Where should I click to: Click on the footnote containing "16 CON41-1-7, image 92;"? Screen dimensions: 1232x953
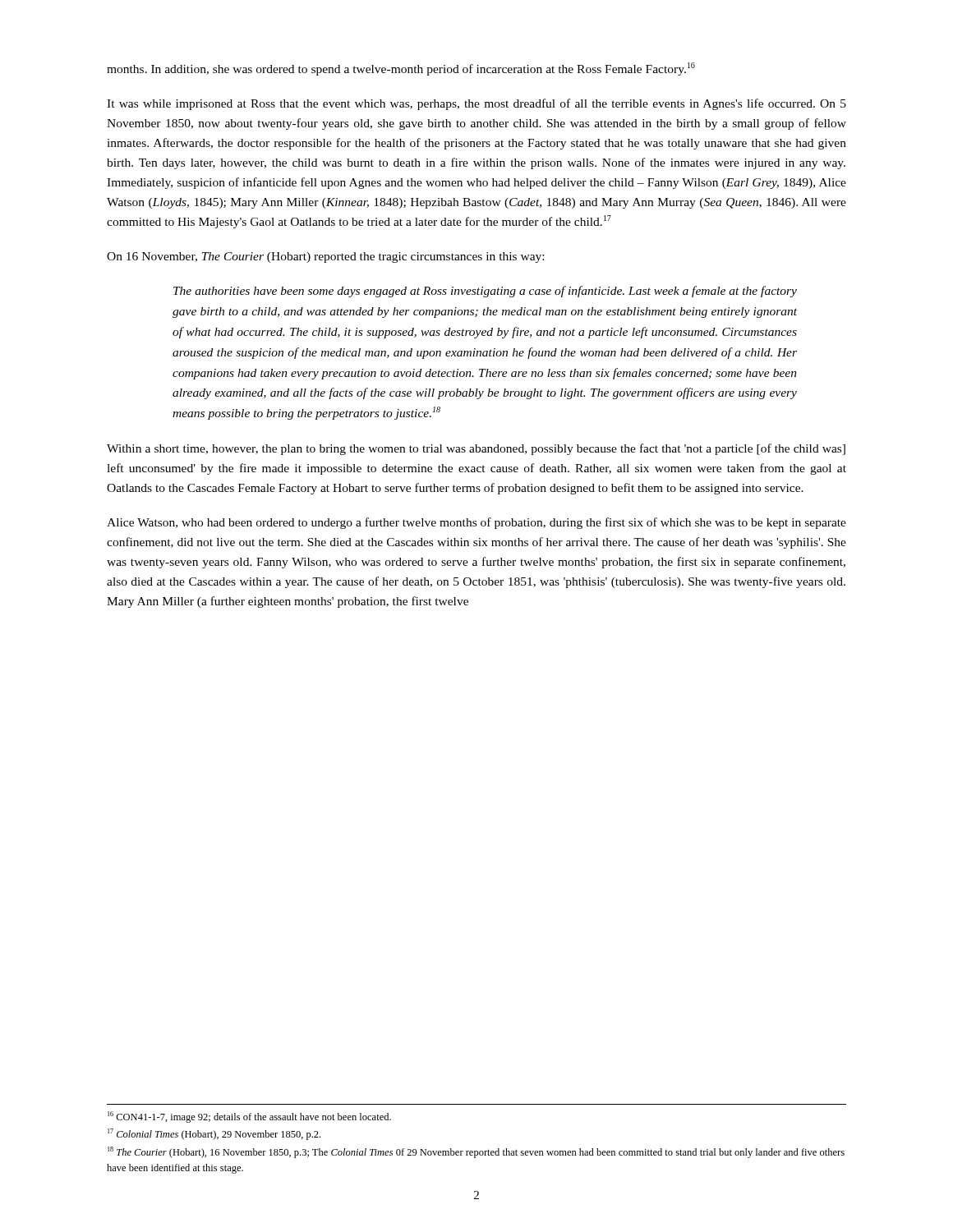click(249, 1116)
